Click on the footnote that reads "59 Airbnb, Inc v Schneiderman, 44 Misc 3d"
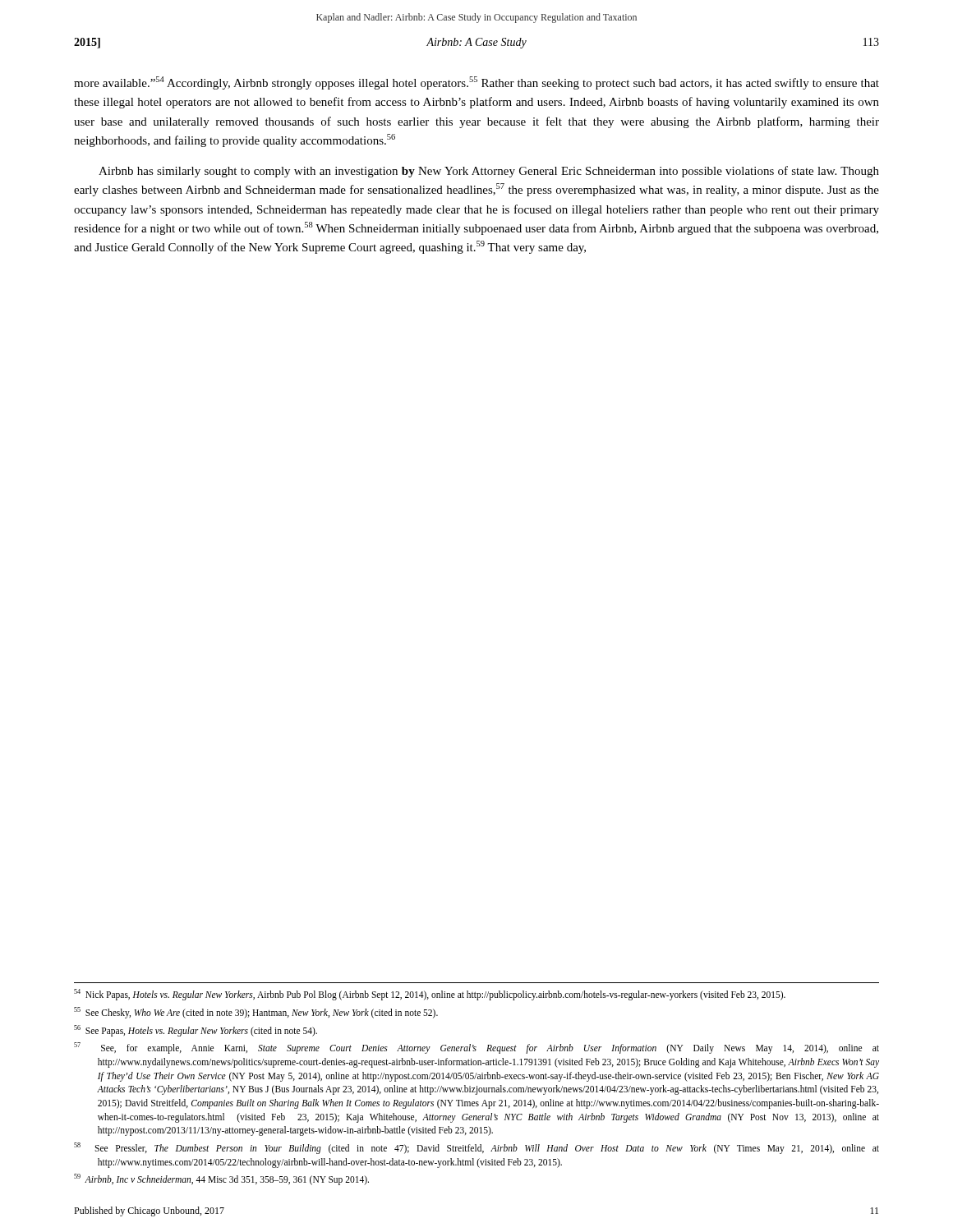 pyautogui.click(x=222, y=1179)
